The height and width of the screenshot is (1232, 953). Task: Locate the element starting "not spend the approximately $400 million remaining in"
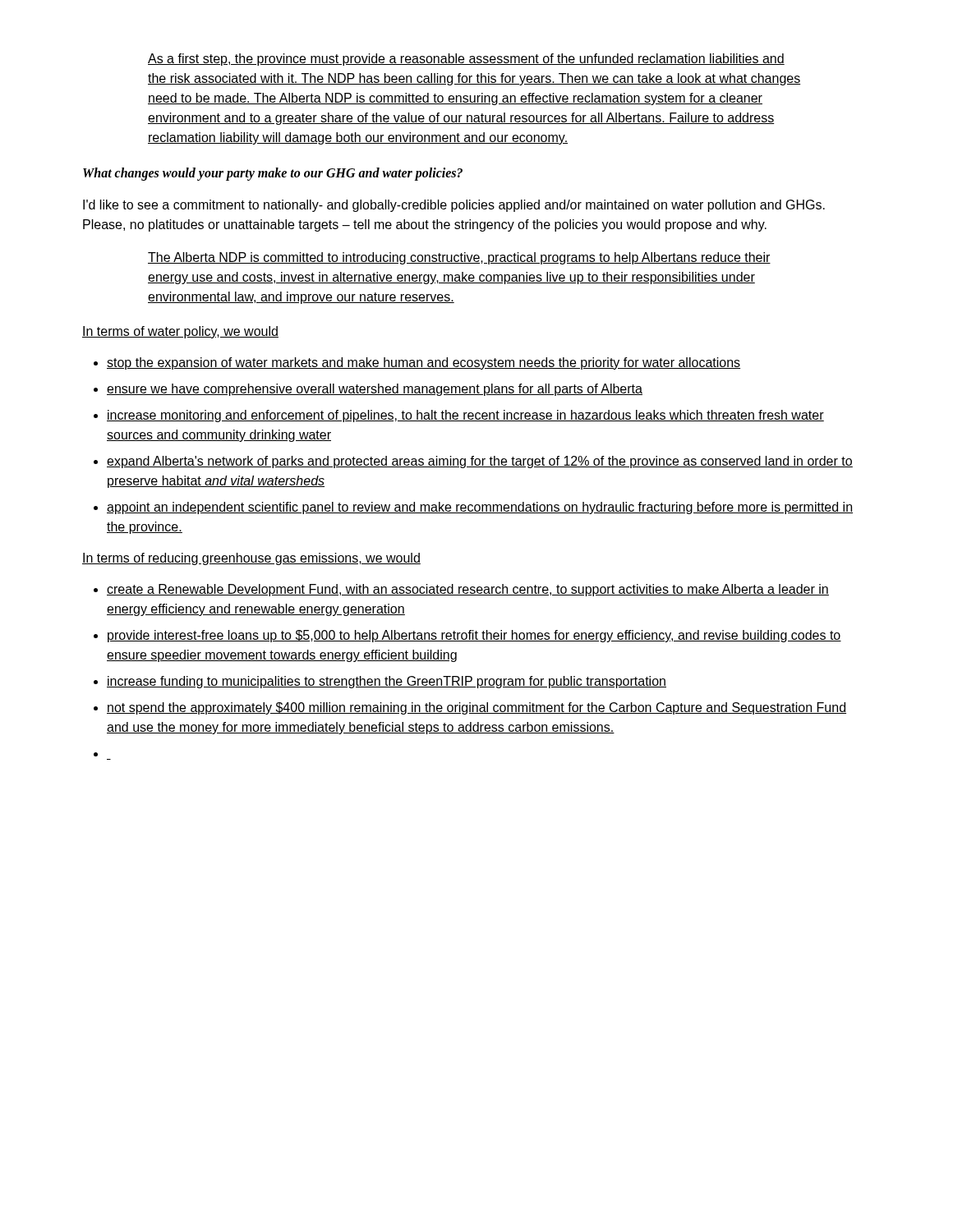pos(477,717)
